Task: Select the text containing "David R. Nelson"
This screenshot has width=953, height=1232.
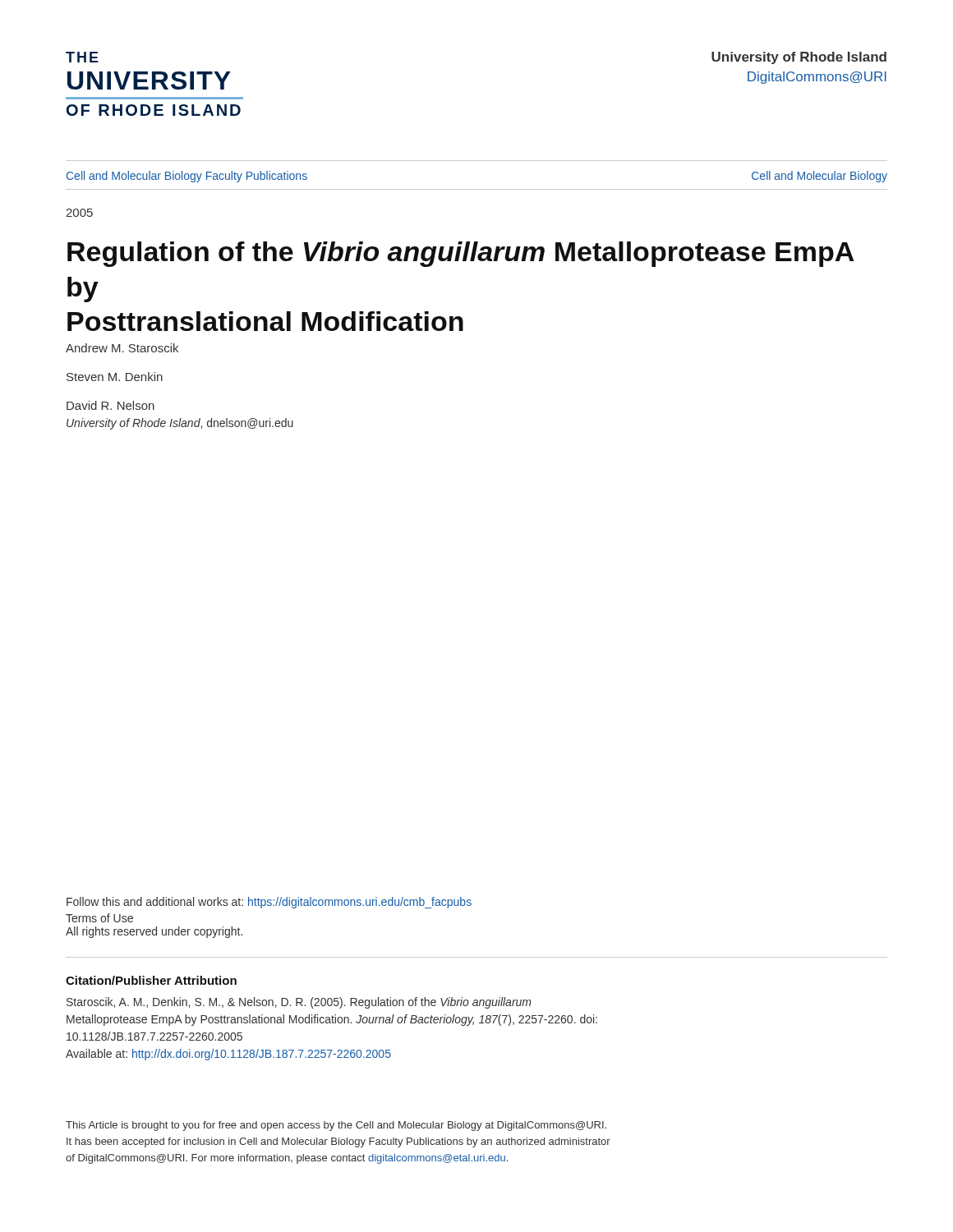Action: (110, 405)
